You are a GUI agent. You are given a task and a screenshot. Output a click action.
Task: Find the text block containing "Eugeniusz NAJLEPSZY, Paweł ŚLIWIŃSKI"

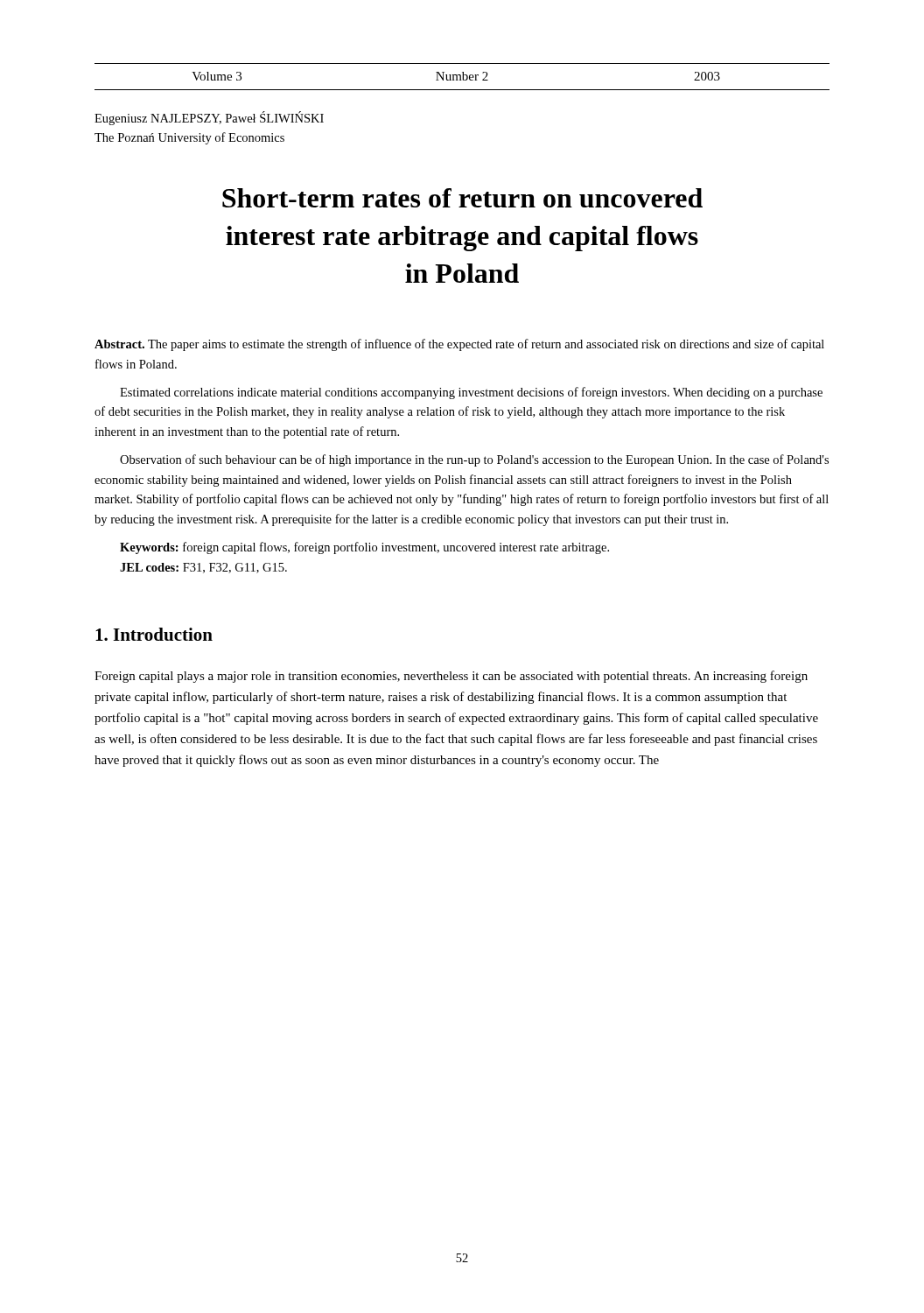coord(209,128)
